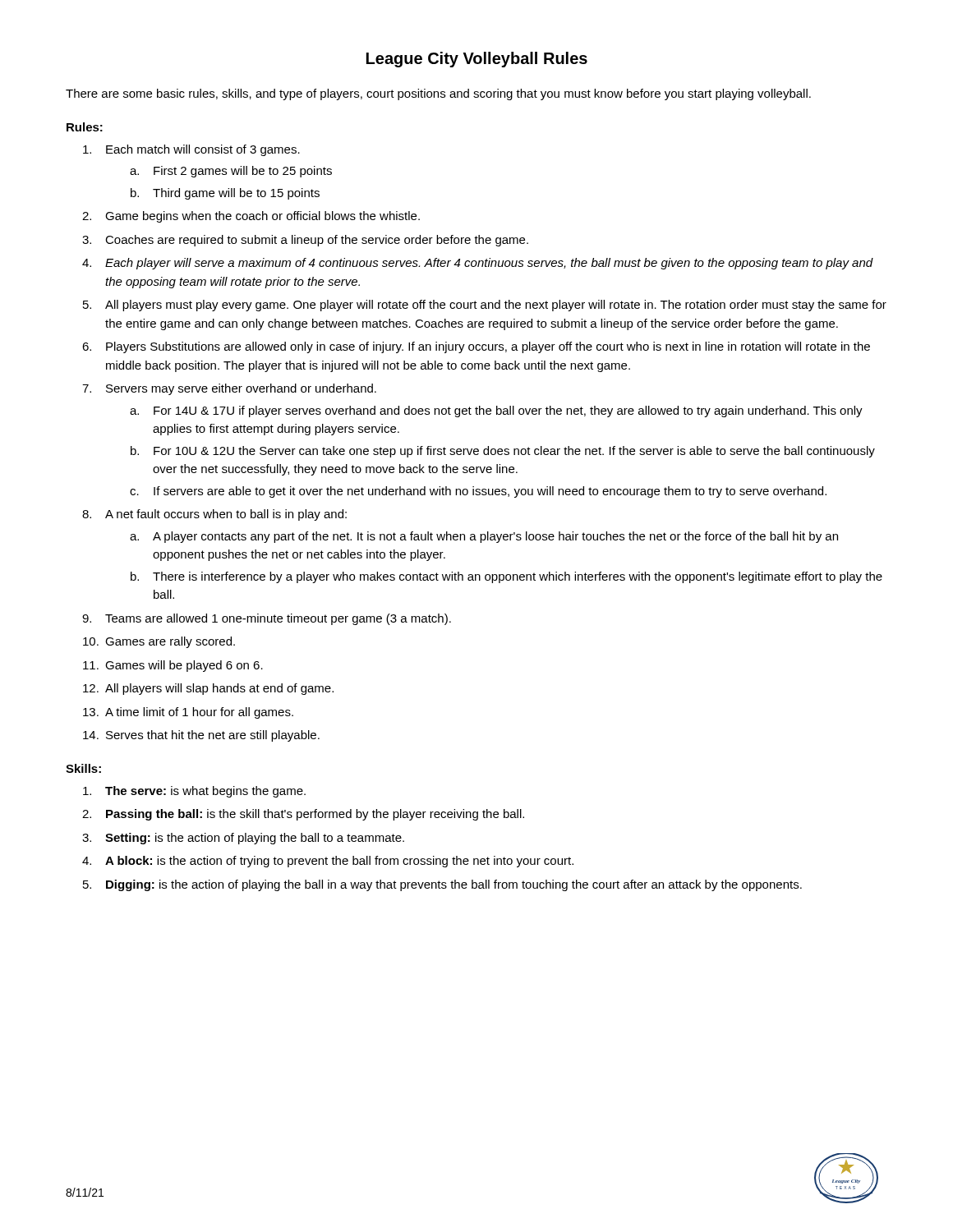The width and height of the screenshot is (953, 1232).
Task: Find the text starting "Each match will consist of 3 games."
Action: 203,150
